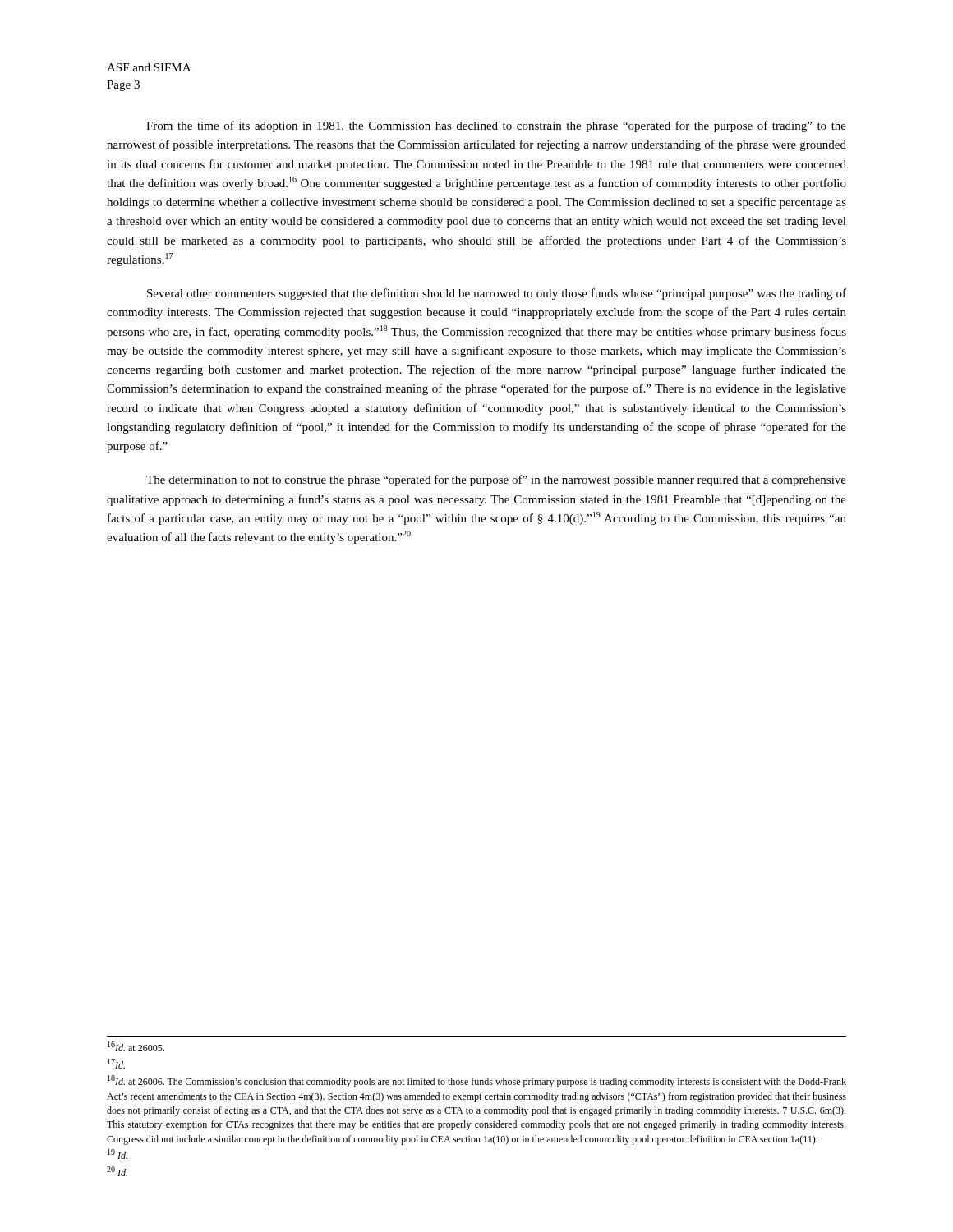953x1232 pixels.
Task: Navigate to the block starting "From the time of its adoption in 1981,"
Action: (476, 192)
